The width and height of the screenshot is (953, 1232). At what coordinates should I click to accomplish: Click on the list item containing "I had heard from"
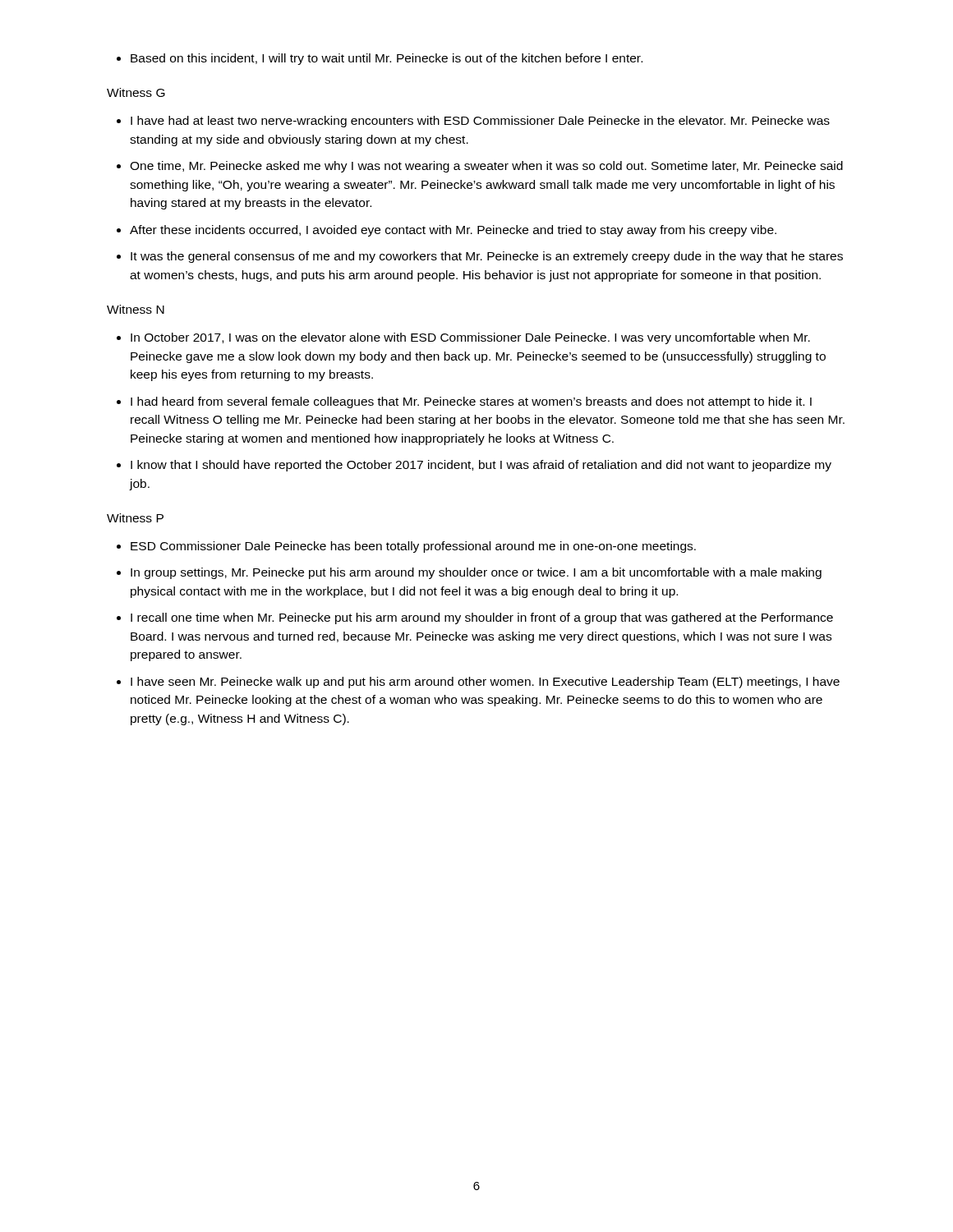[x=476, y=420]
